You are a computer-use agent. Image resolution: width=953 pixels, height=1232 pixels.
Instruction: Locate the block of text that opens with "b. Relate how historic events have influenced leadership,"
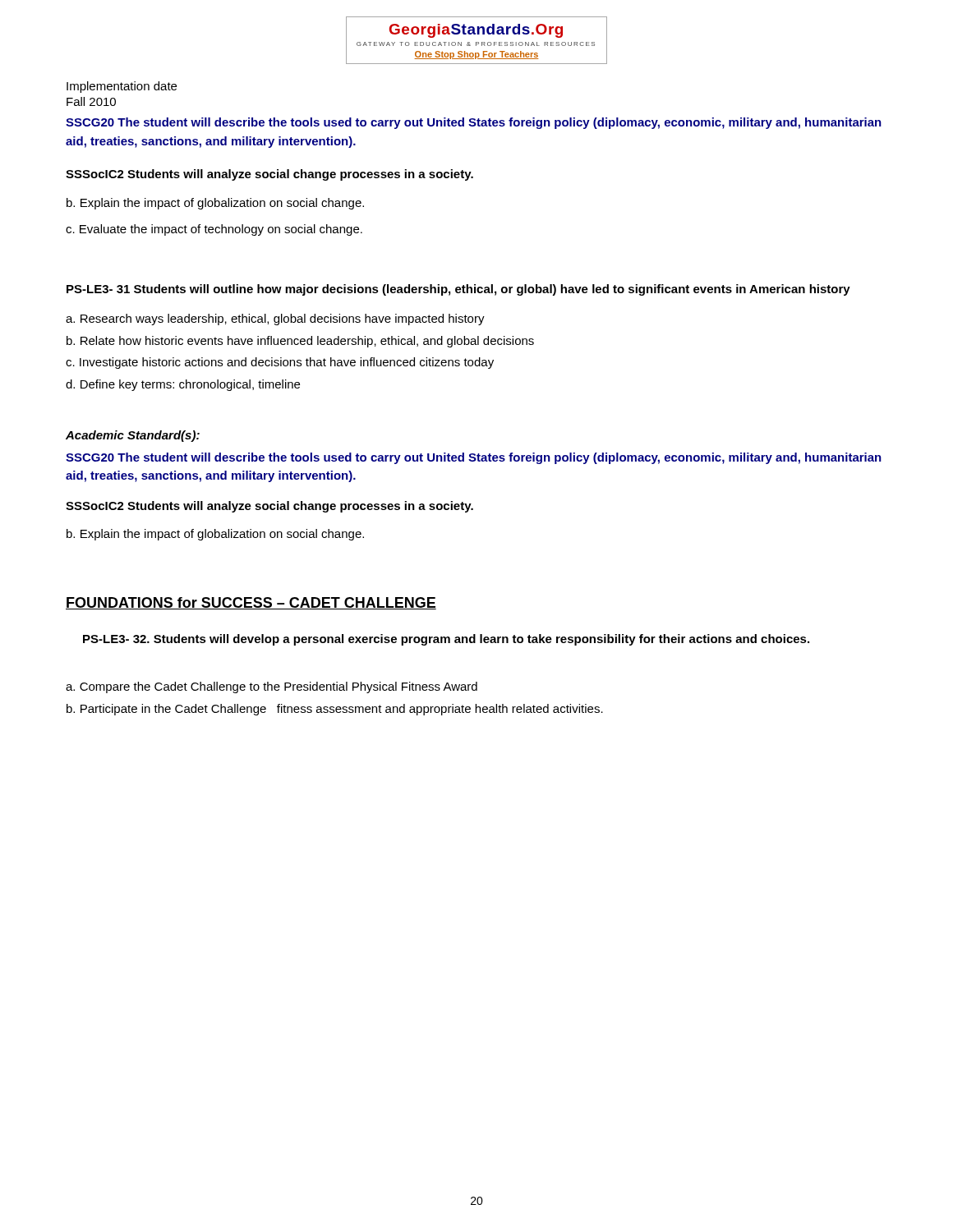pos(300,340)
